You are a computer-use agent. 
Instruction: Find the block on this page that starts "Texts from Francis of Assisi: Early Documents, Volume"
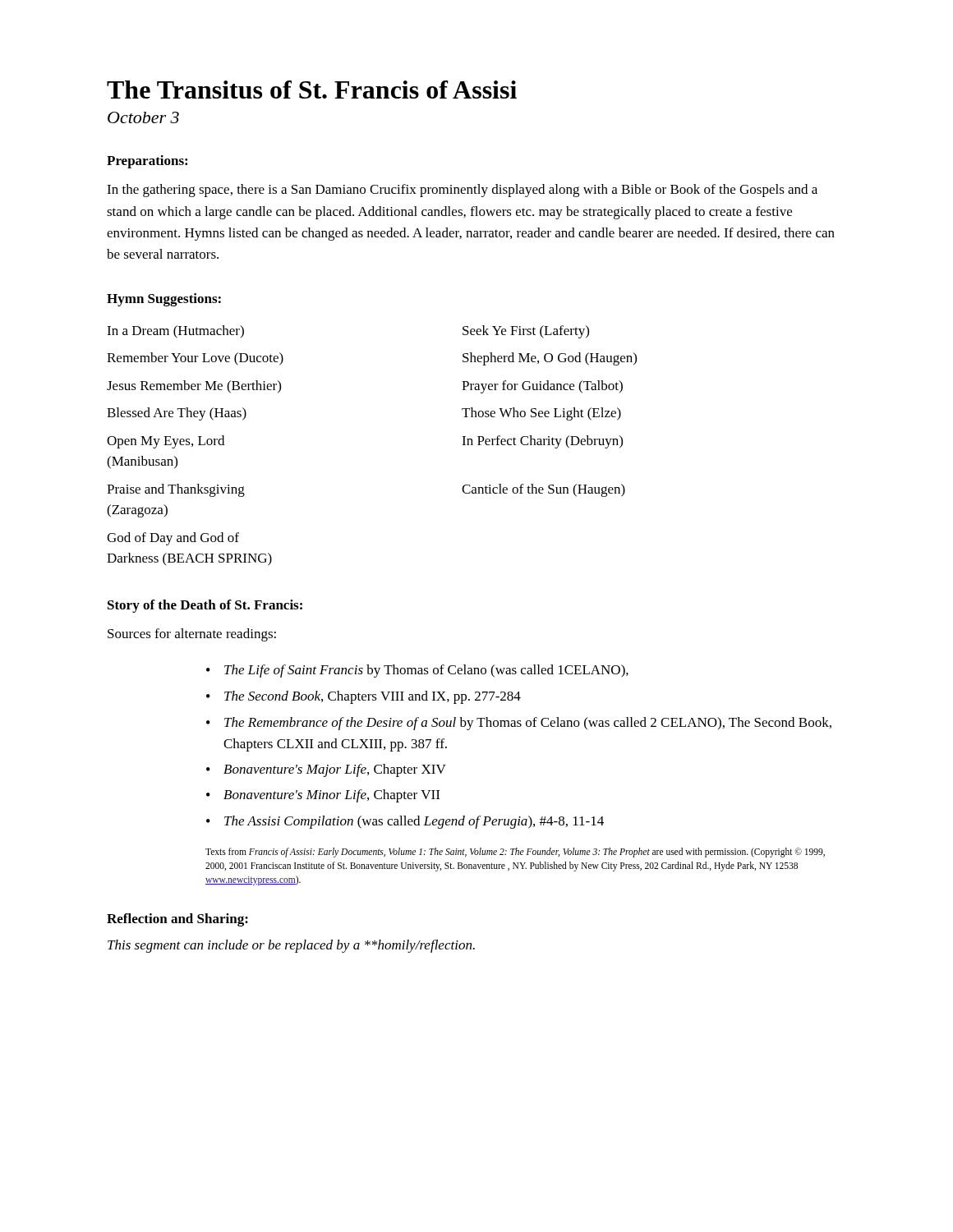coord(515,866)
